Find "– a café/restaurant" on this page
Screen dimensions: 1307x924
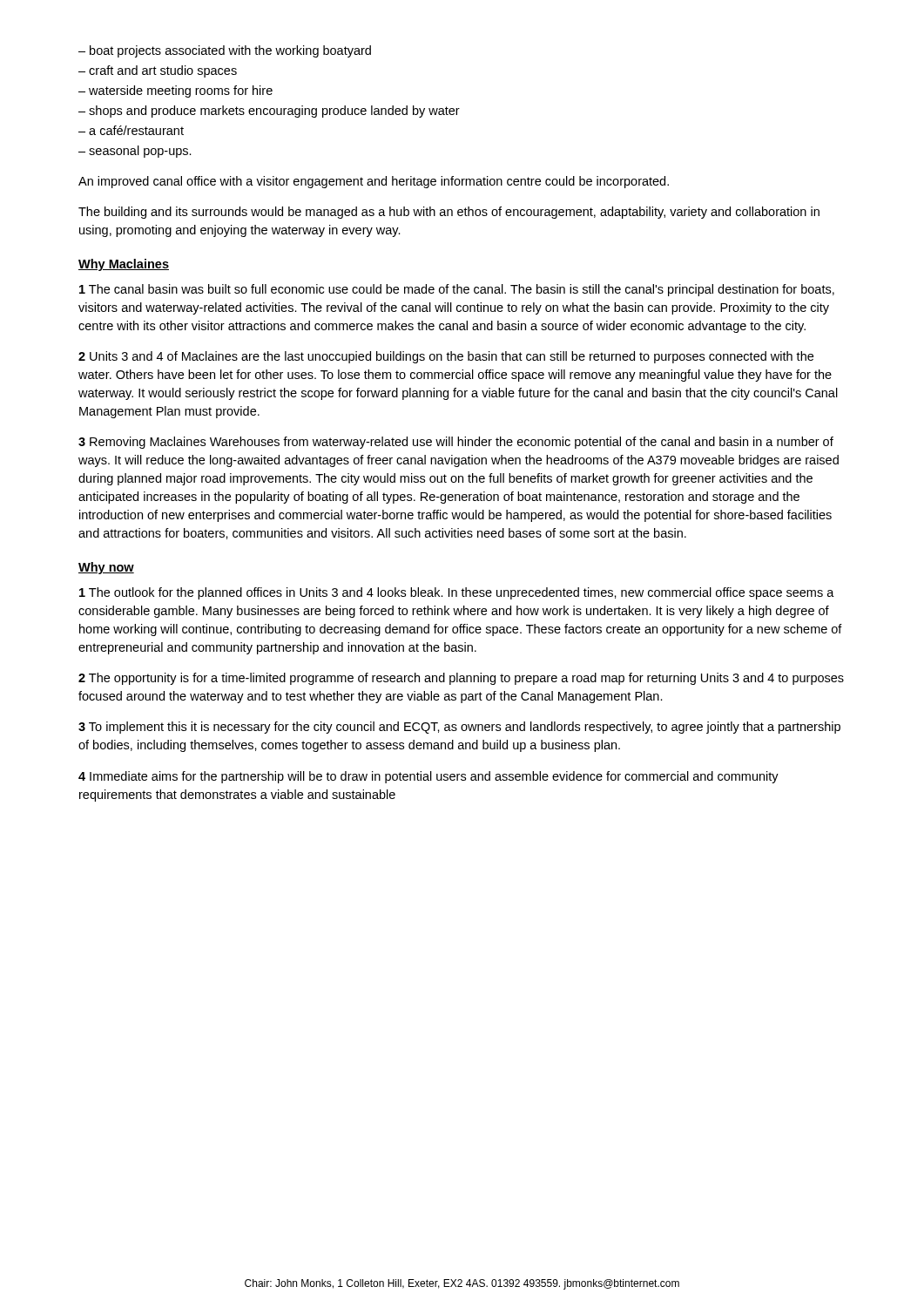[x=131, y=130]
